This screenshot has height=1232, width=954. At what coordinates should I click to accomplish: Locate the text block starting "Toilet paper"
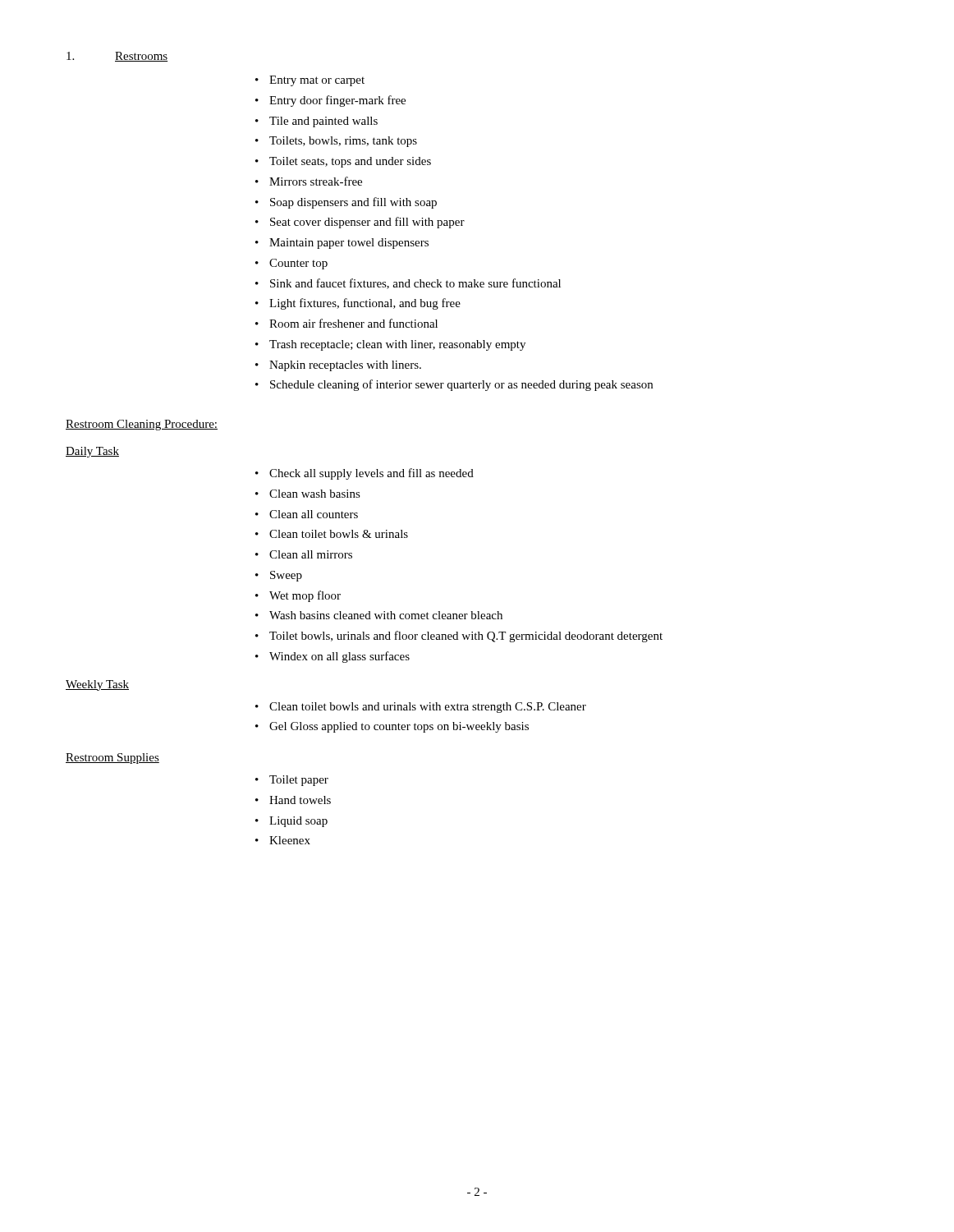[x=292, y=781]
